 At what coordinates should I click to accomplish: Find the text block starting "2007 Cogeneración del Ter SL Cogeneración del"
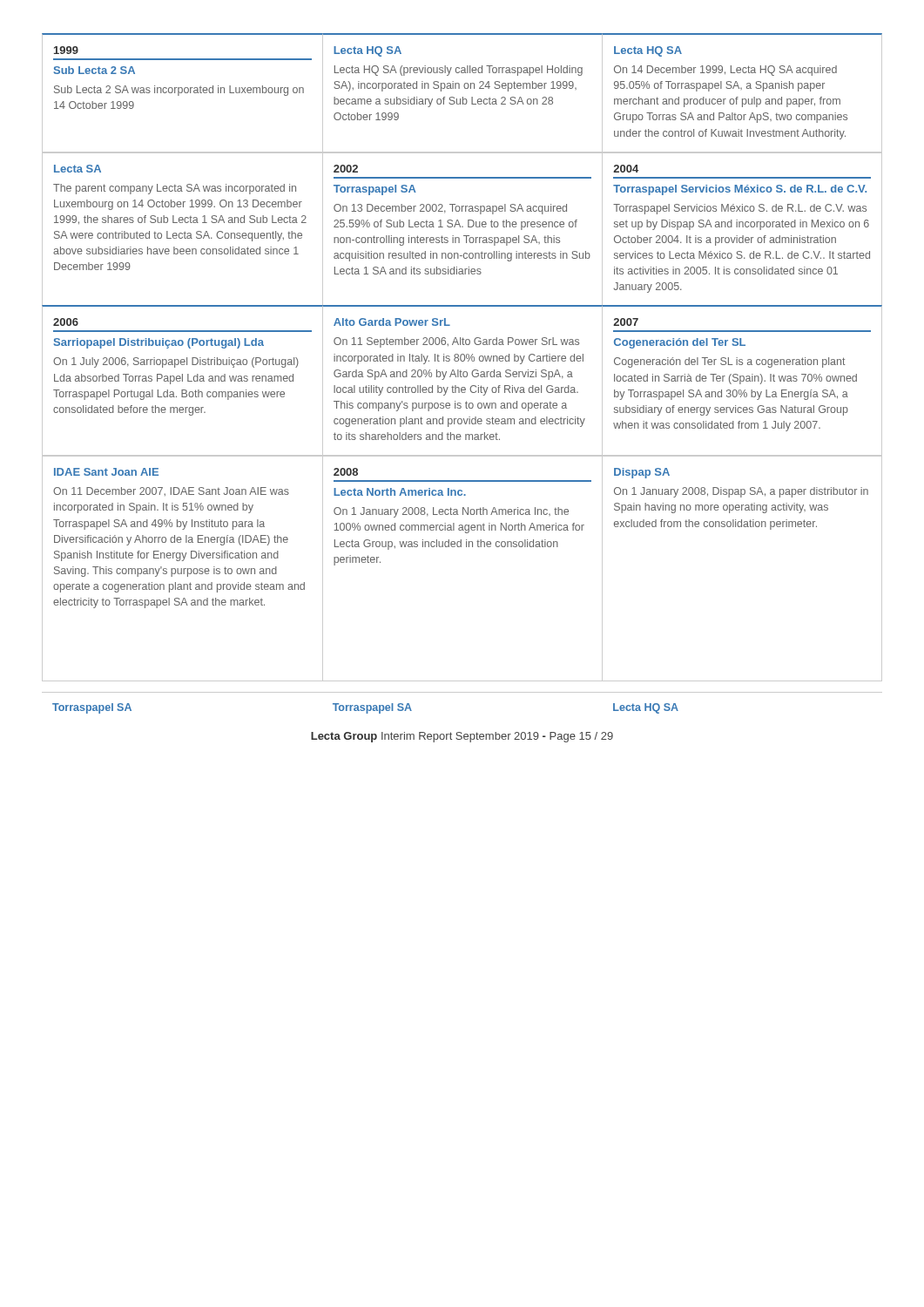tap(742, 374)
